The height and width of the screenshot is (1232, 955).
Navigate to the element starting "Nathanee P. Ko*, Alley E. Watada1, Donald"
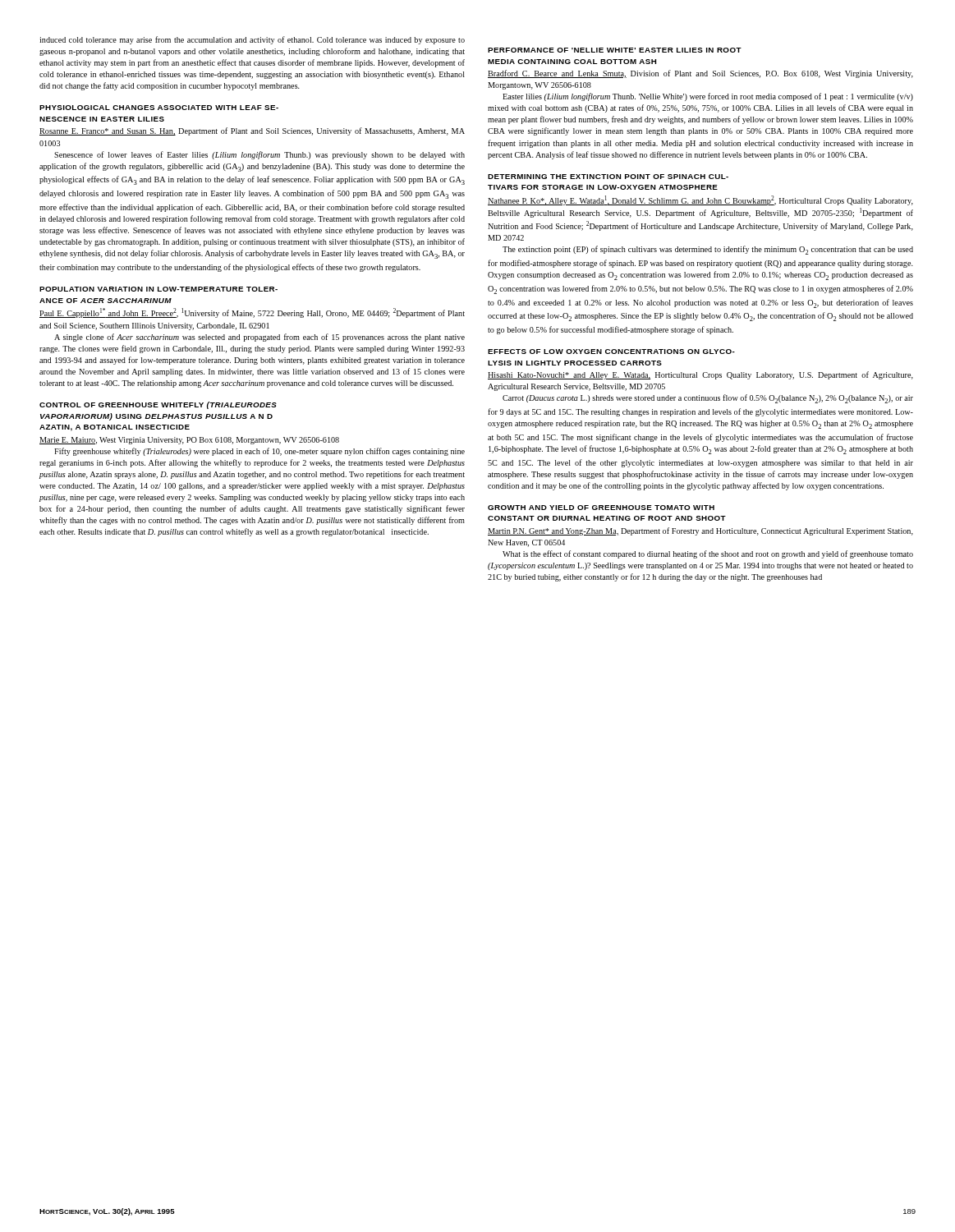pyautogui.click(x=700, y=219)
